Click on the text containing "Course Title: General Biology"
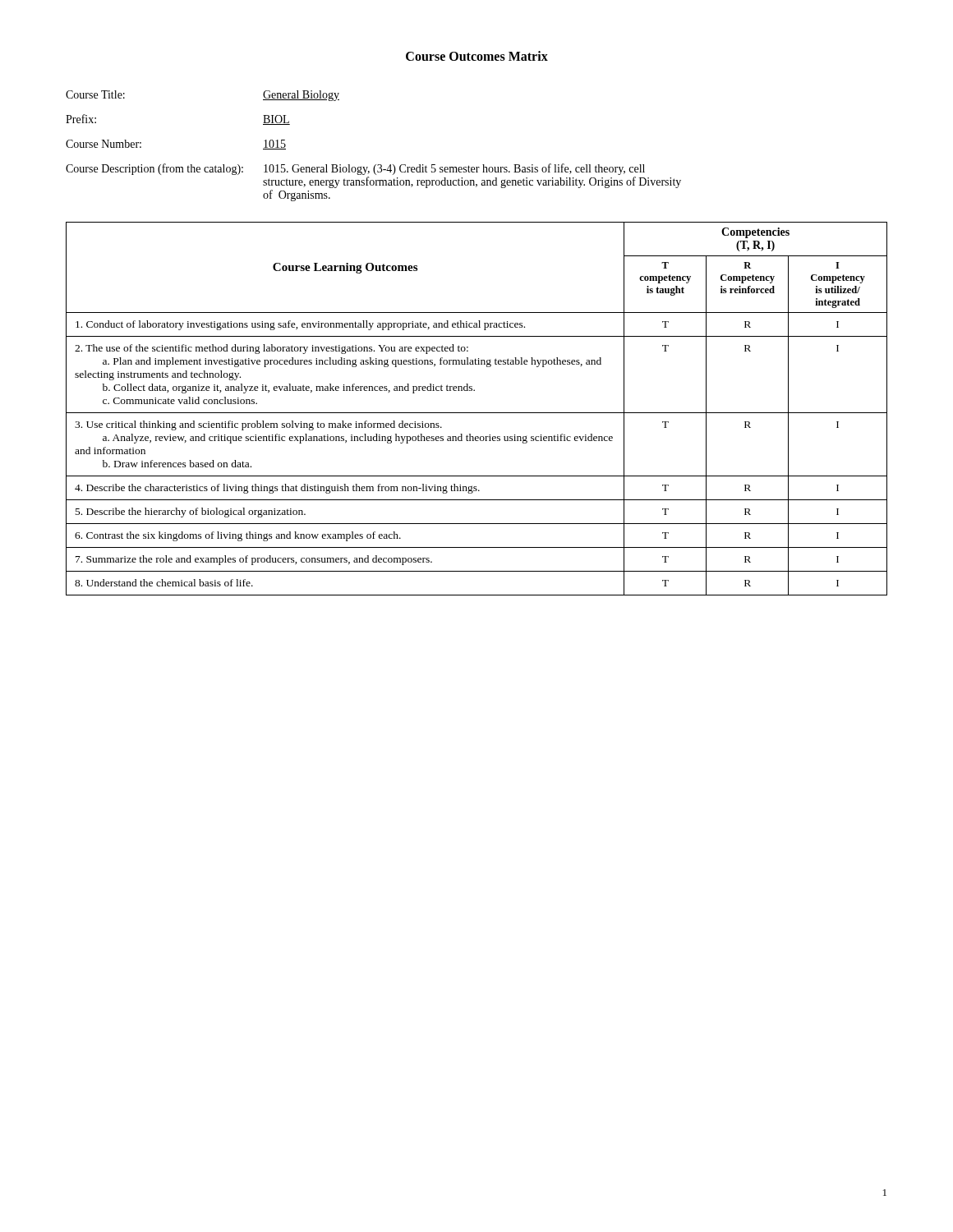 point(96,96)
